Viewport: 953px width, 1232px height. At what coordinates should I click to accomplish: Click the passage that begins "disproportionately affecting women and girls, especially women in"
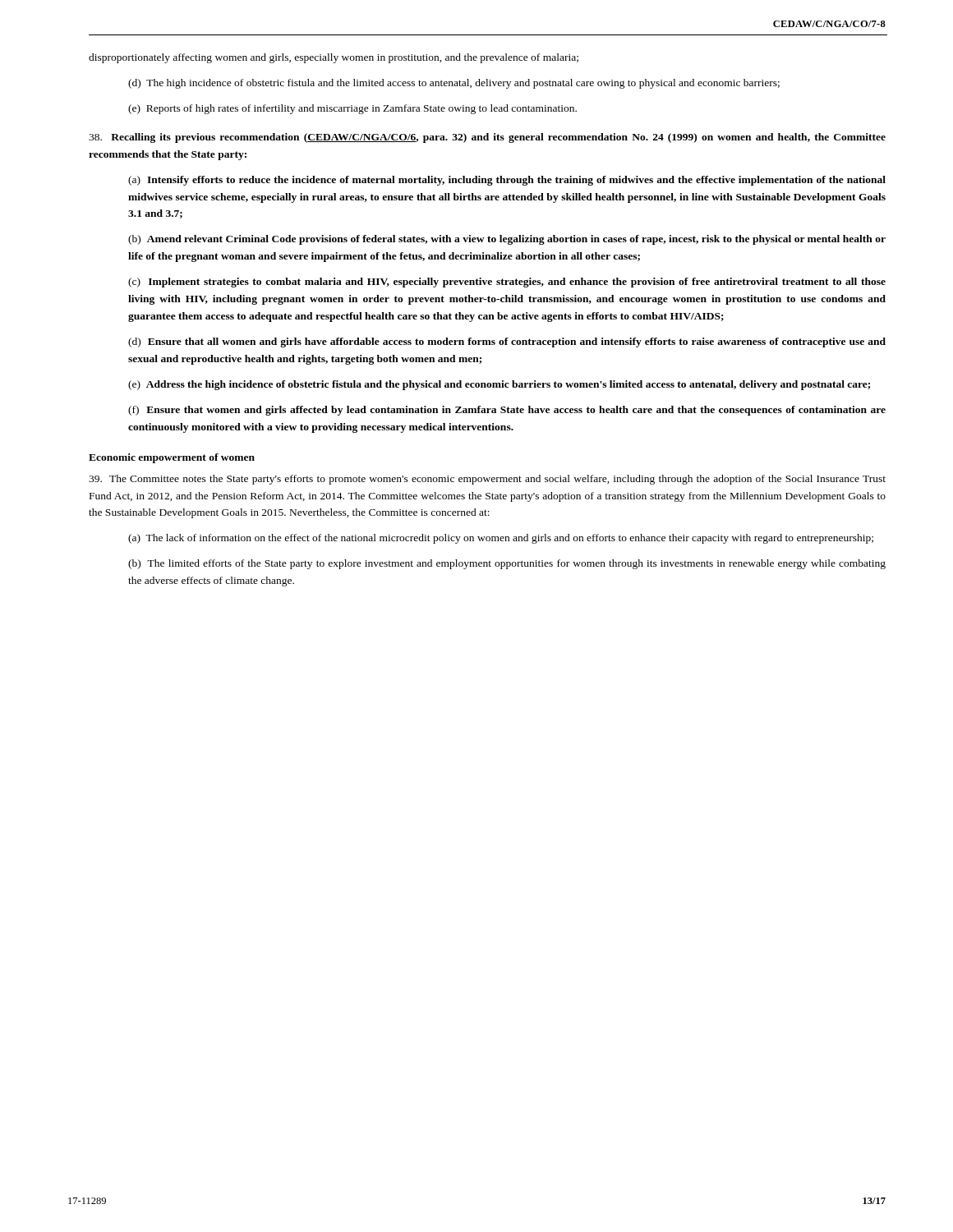pyautogui.click(x=334, y=57)
